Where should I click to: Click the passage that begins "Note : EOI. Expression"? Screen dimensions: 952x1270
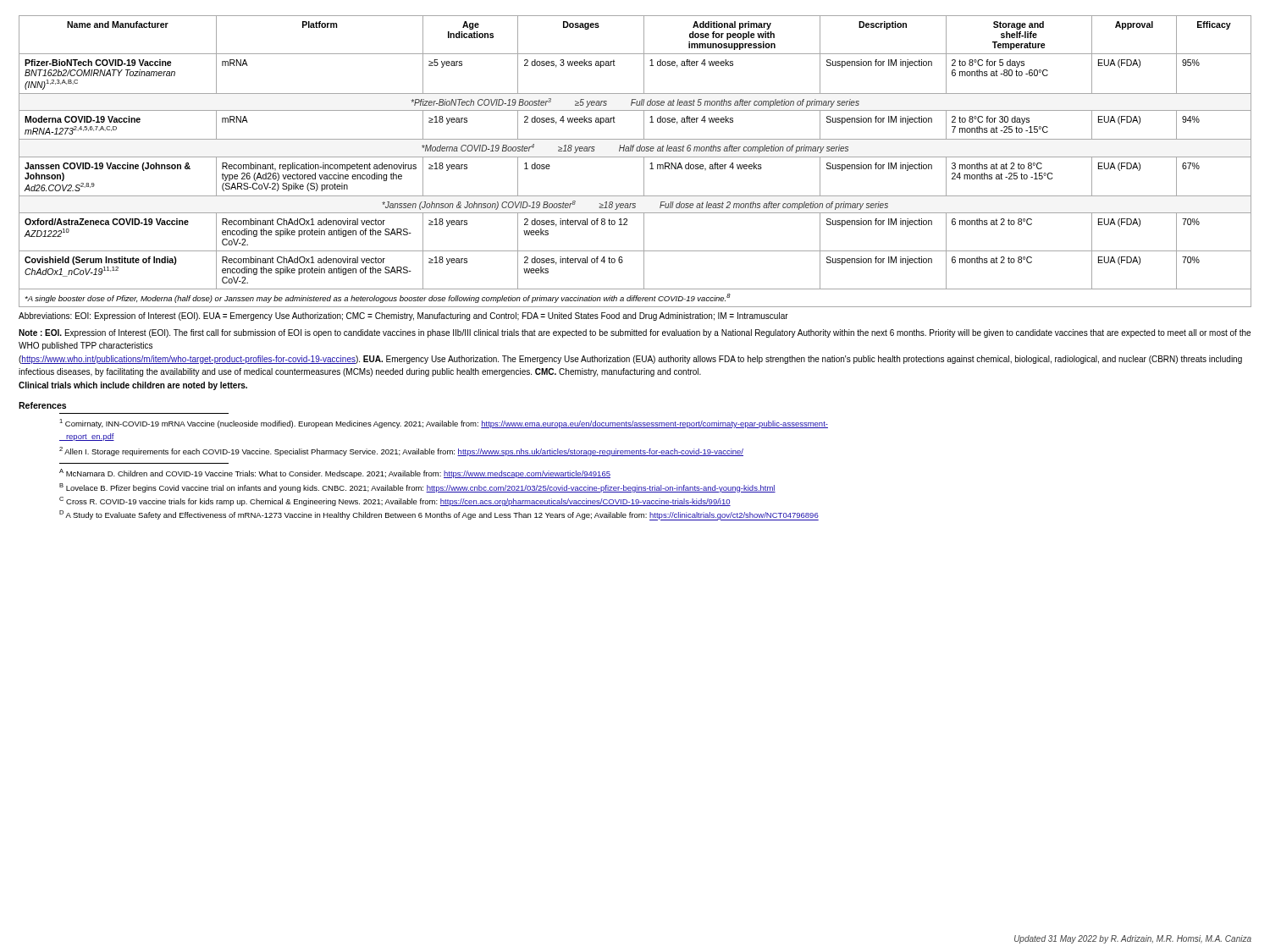click(x=635, y=359)
